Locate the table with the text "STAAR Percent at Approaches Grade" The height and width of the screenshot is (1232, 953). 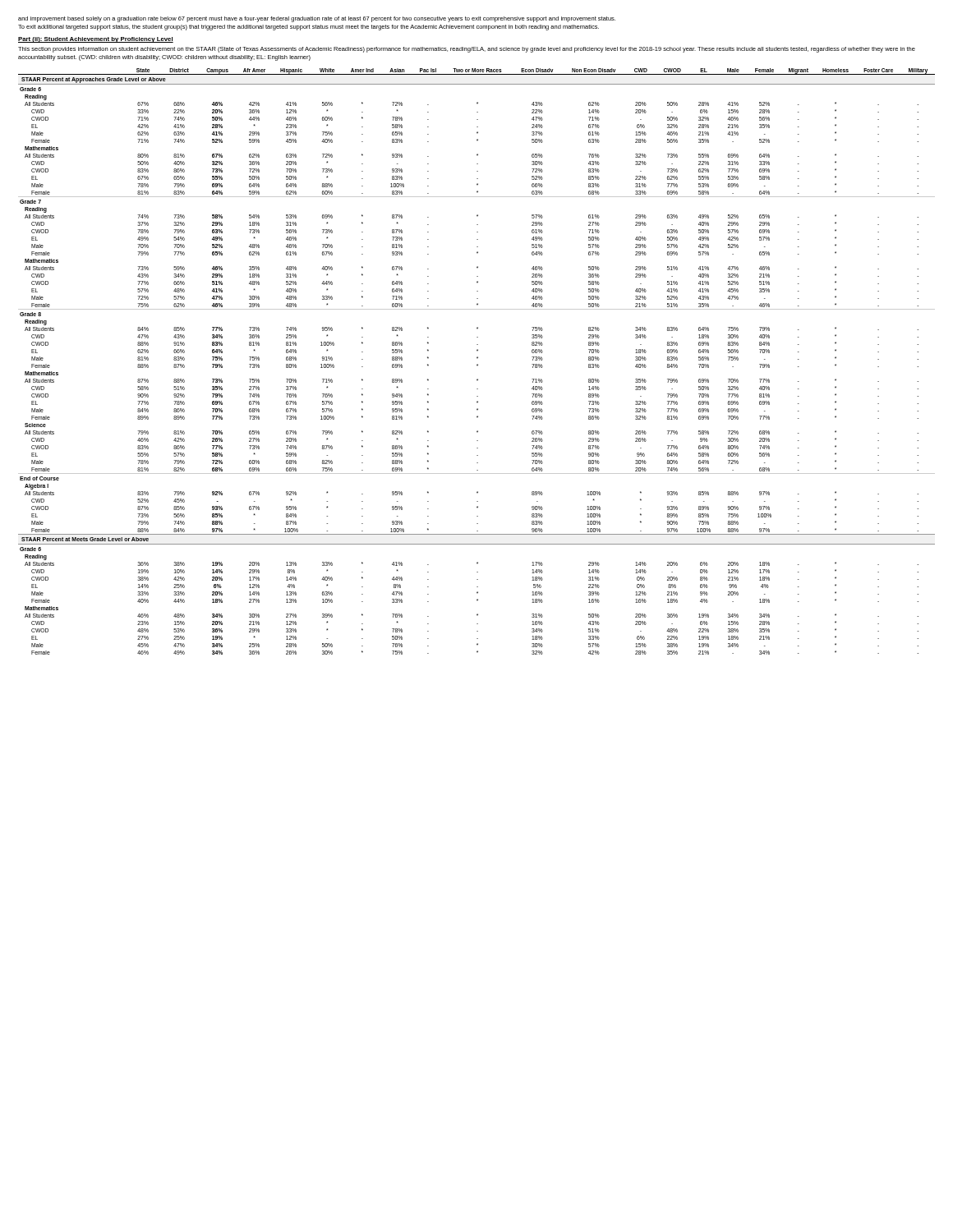pos(476,361)
